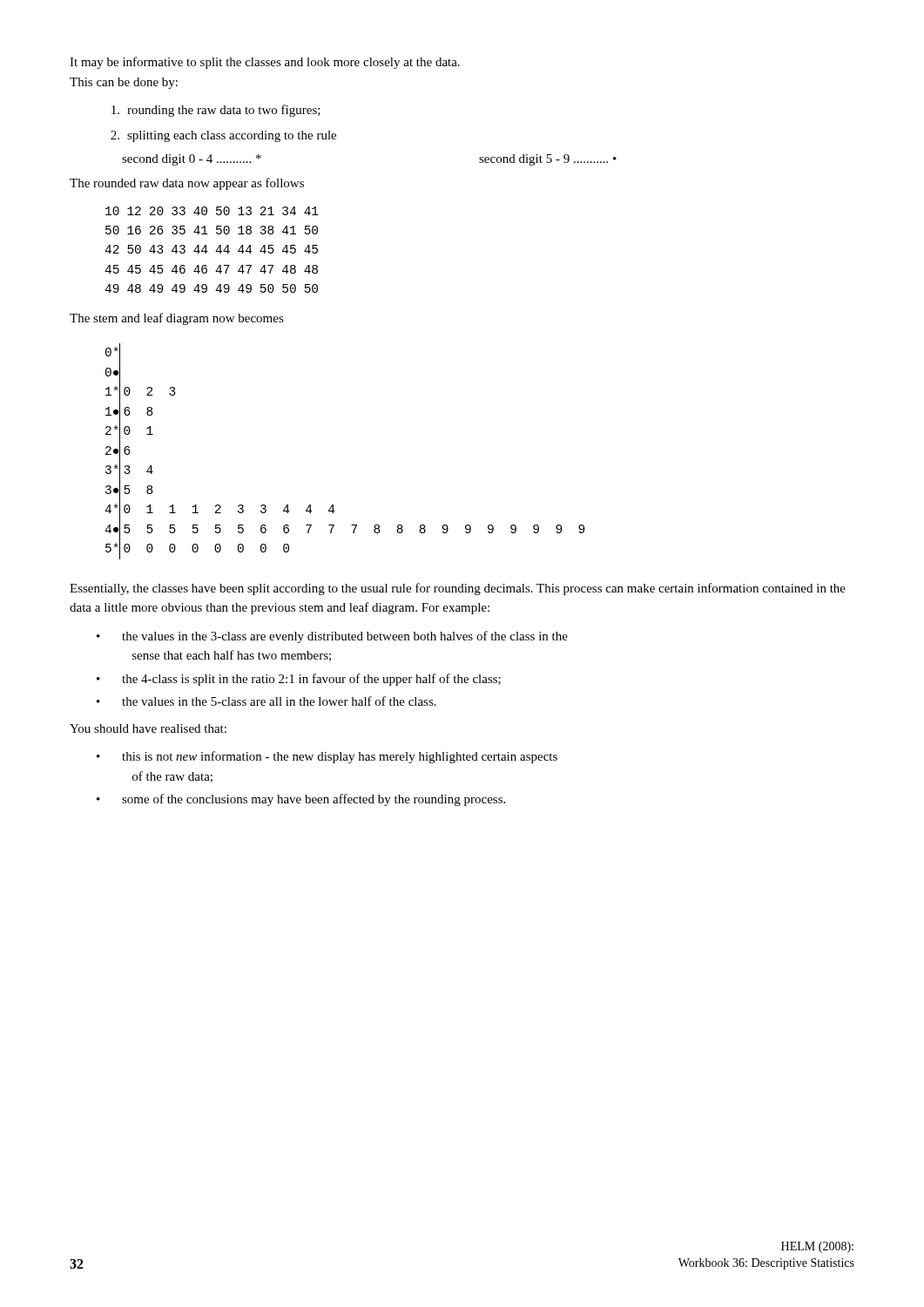Select the block starting "You should have realised"
The height and width of the screenshot is (1307, 924).
click(148, 728)
